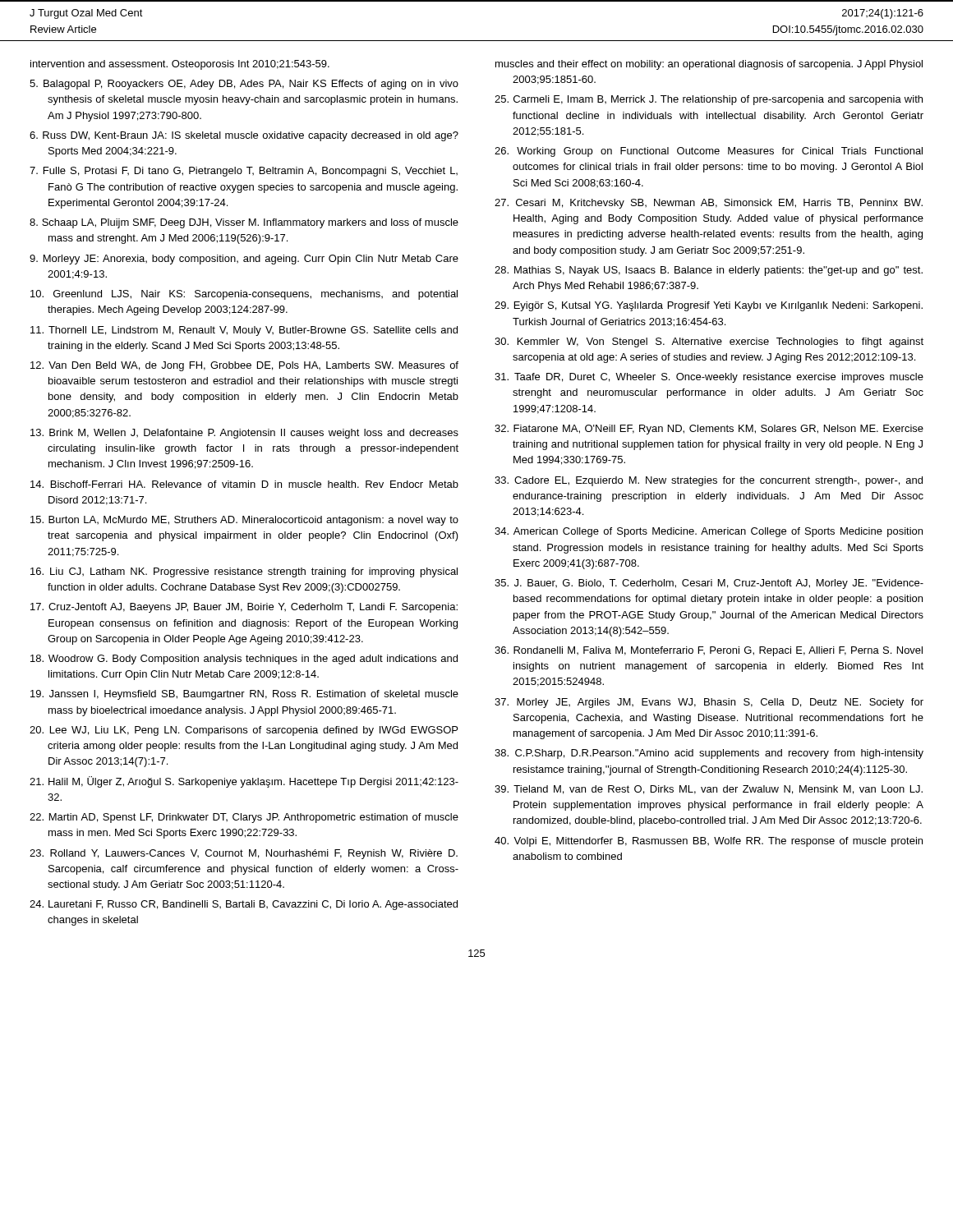Find the text starting "22. Martin AD, Spenst LF,"

[244, 825]
